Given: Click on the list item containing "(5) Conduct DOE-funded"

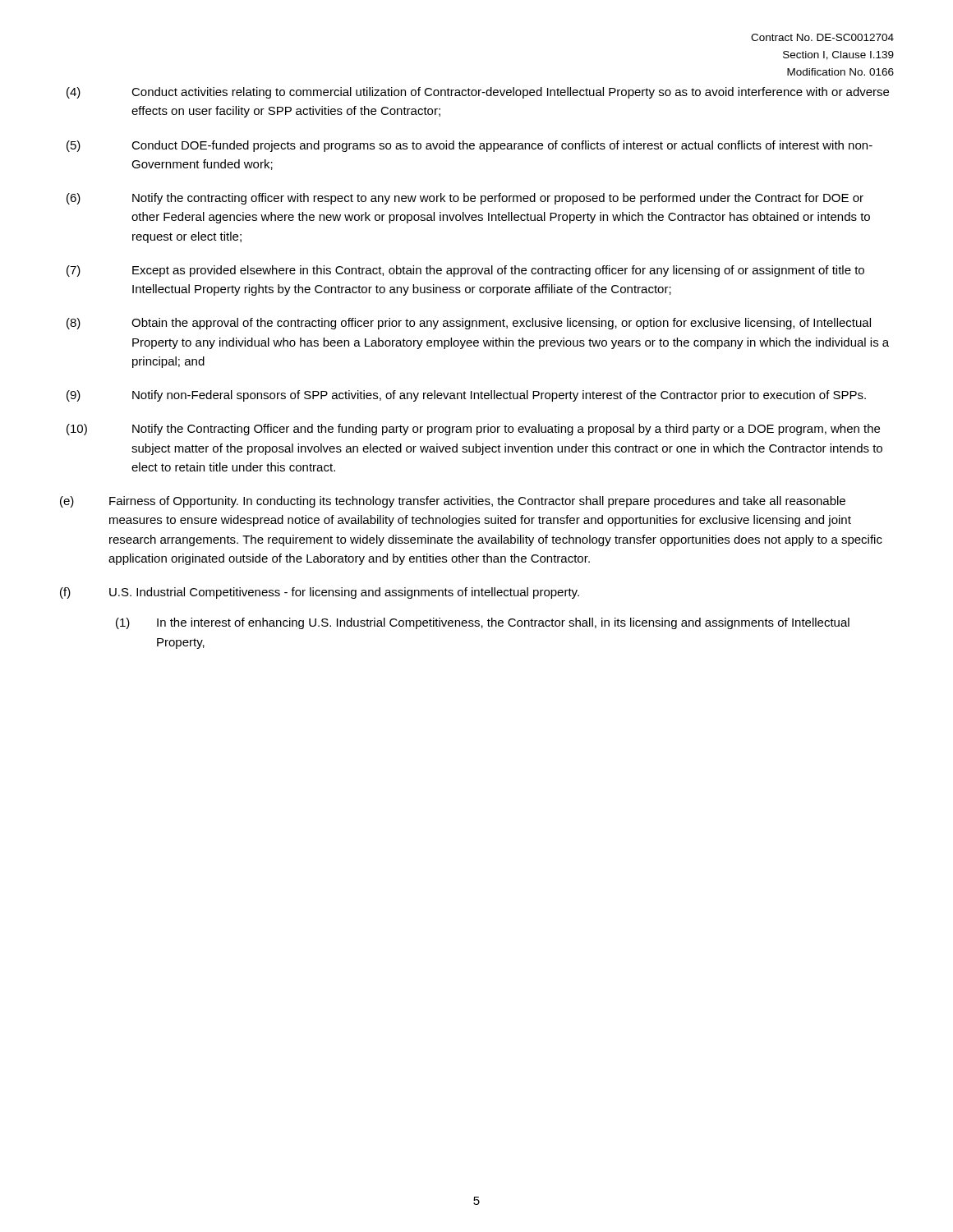Looking at the screenshot, I should [476, 154].
